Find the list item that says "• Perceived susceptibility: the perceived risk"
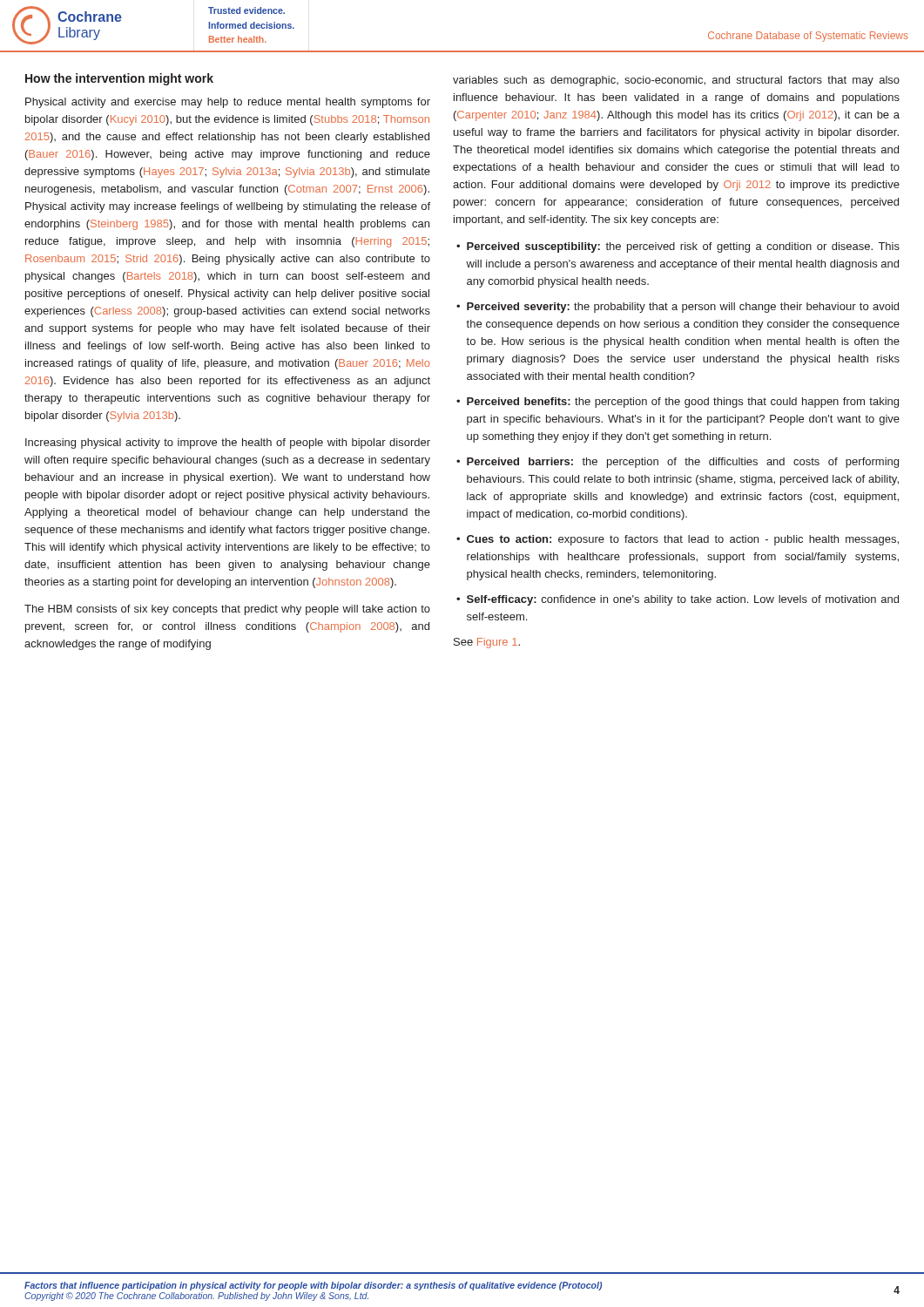The height and width of the screenshot is (1307, 924). click(x=678, y=264)
